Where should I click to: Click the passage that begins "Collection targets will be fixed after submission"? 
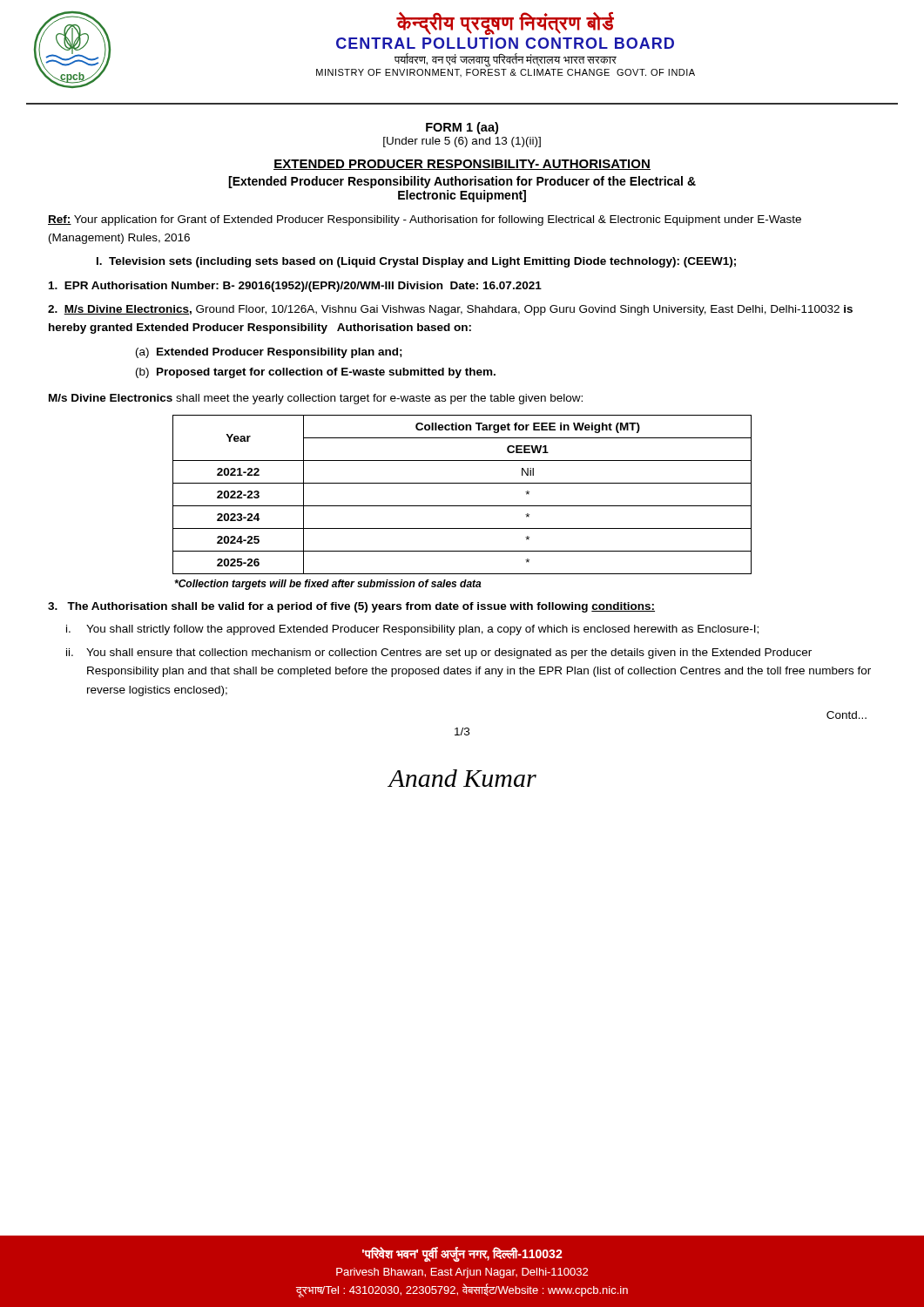pos(328,584)
